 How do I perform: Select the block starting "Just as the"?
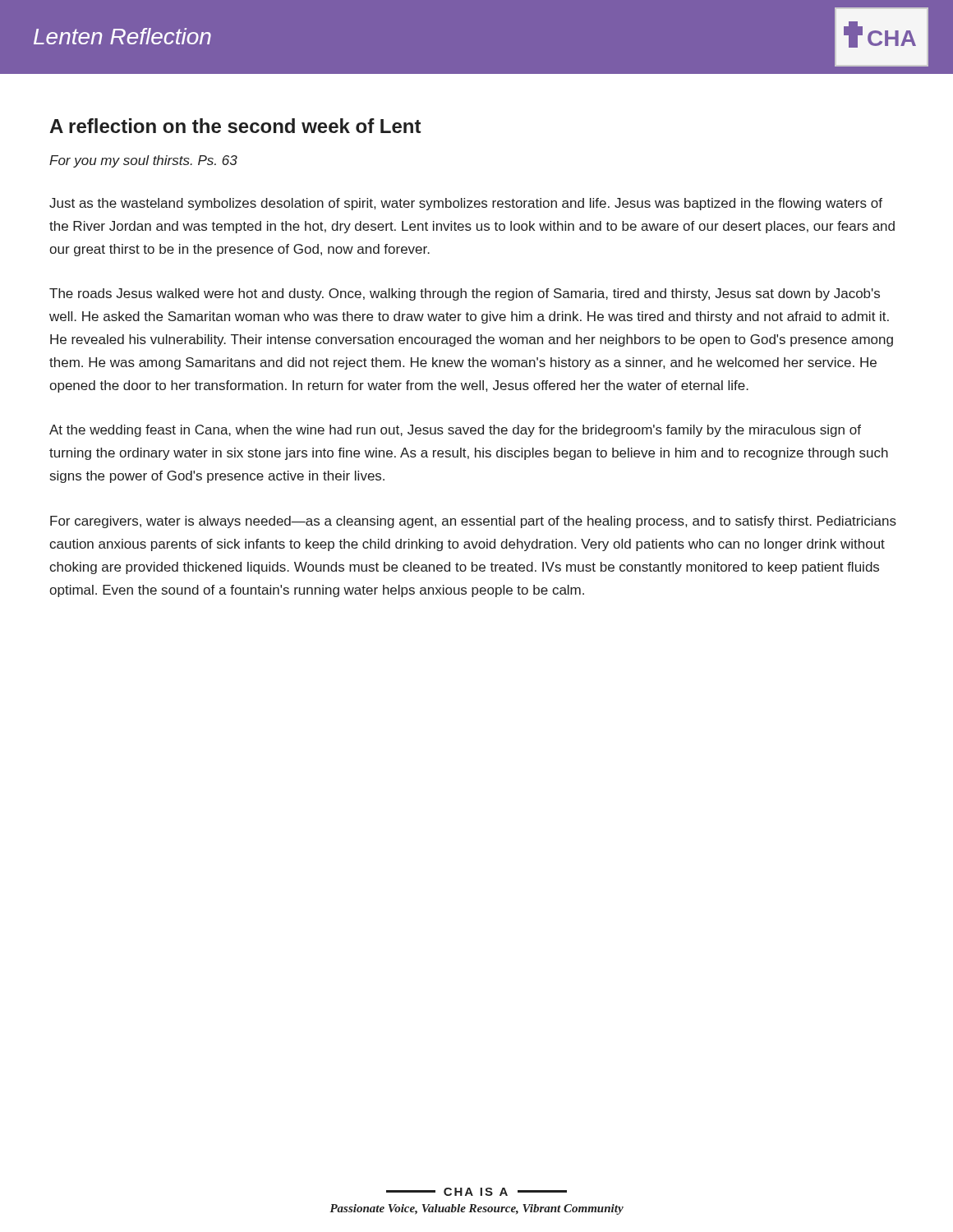pos(476,227)
